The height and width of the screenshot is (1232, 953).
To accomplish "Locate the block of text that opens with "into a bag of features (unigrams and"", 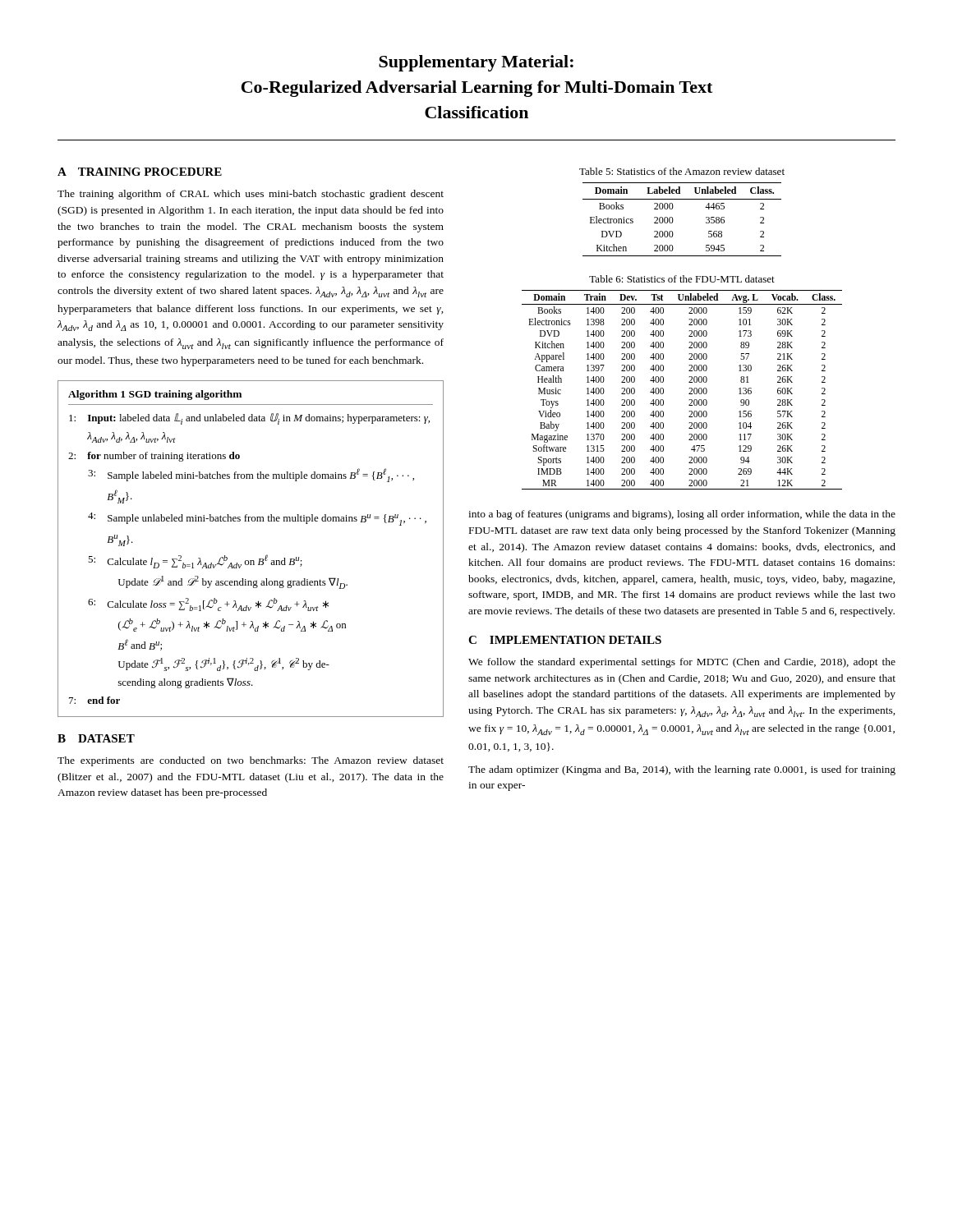I will 682,562.
